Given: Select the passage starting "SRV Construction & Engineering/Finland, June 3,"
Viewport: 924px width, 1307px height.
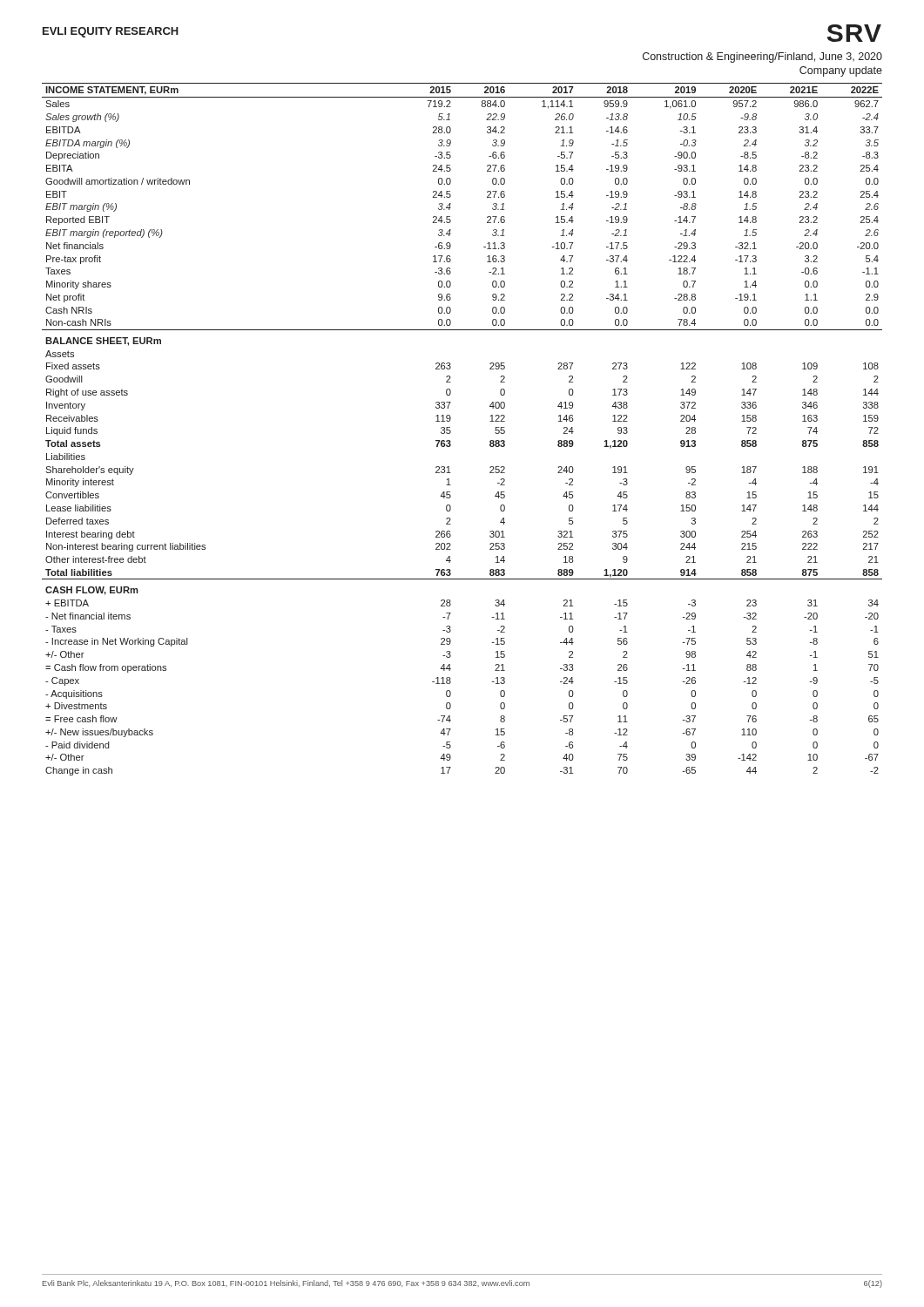Looking at the screenshot, I should click(x=762, y=47).
